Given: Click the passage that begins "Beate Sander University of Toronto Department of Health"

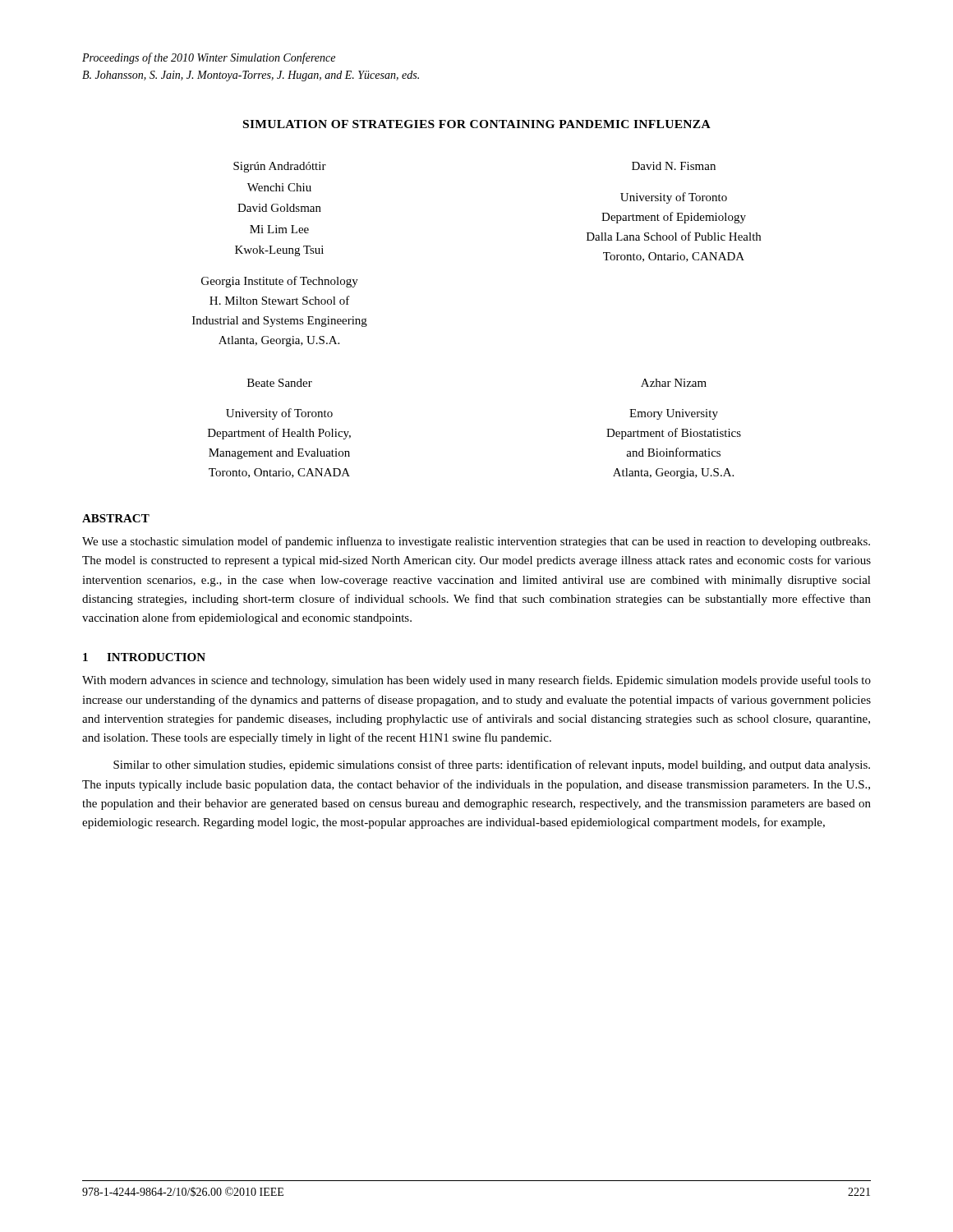Looking at the screenshot, I should [x=279, y=427].
